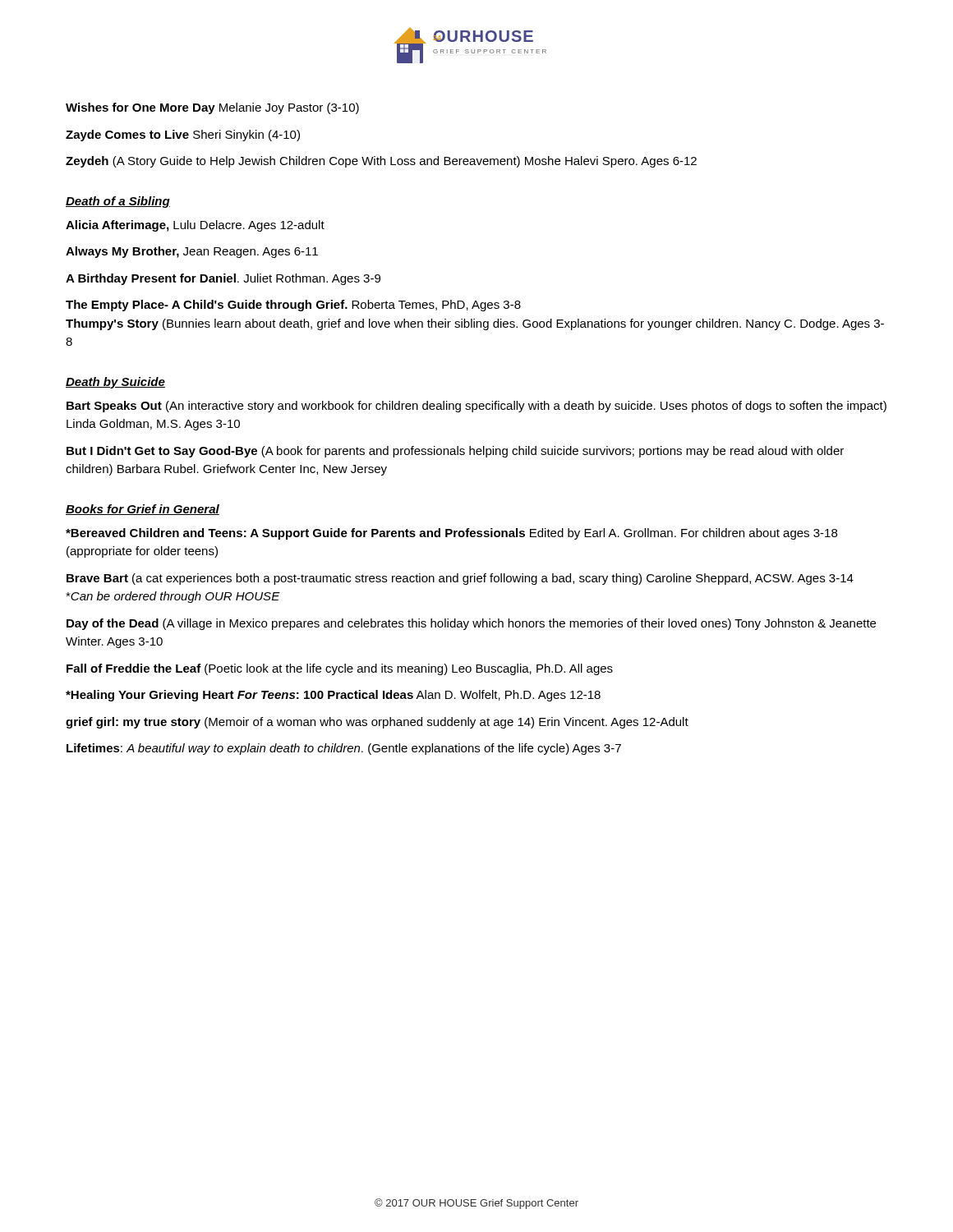This screenshot has height=1232, width=953.
Task: Select the list item with the text "Lifetimes: A beautiful way to explain"
Action: click(344, 748)
